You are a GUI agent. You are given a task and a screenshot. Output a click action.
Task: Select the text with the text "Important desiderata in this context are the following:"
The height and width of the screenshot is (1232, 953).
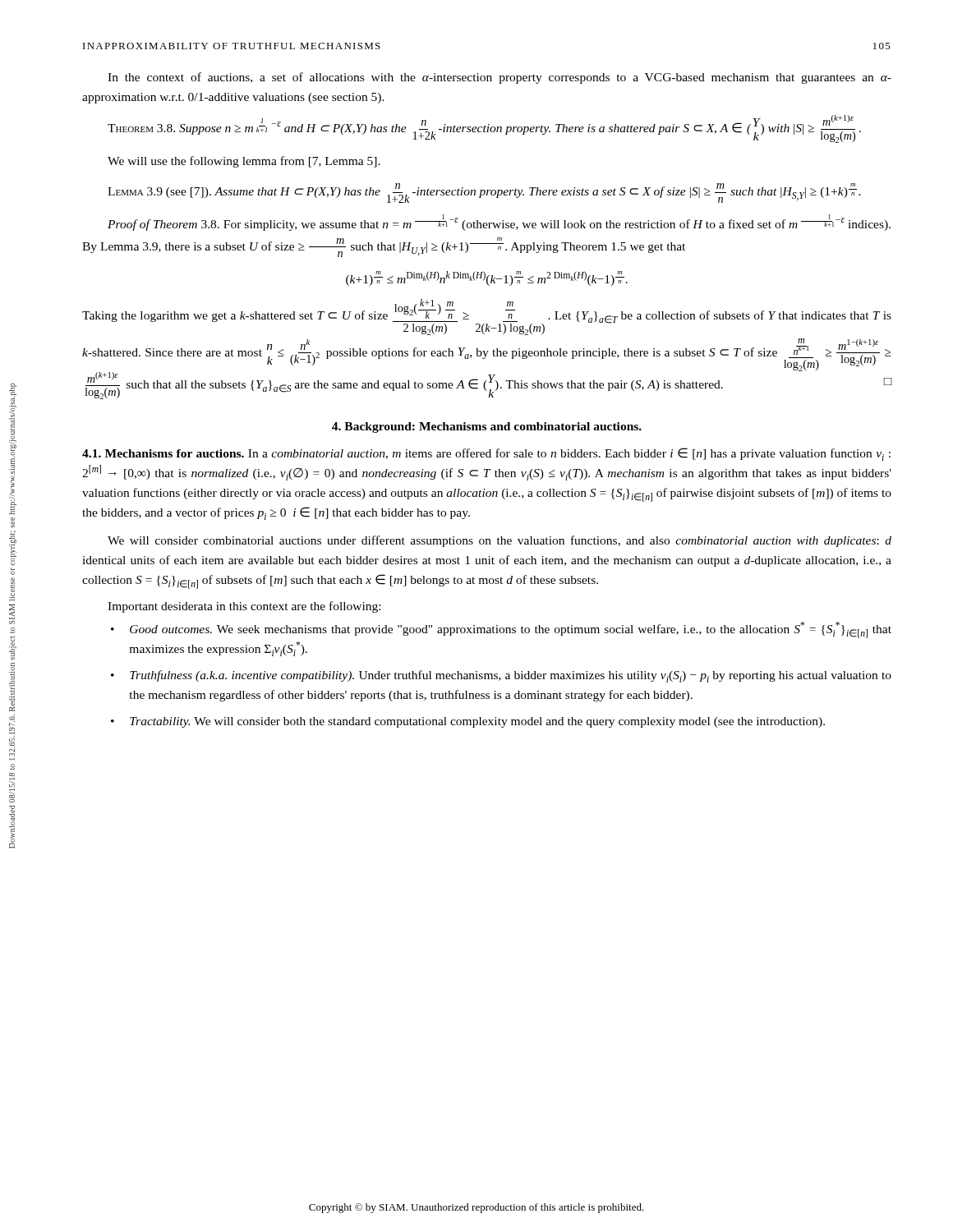pyautogui.click(x=244, y=607)
